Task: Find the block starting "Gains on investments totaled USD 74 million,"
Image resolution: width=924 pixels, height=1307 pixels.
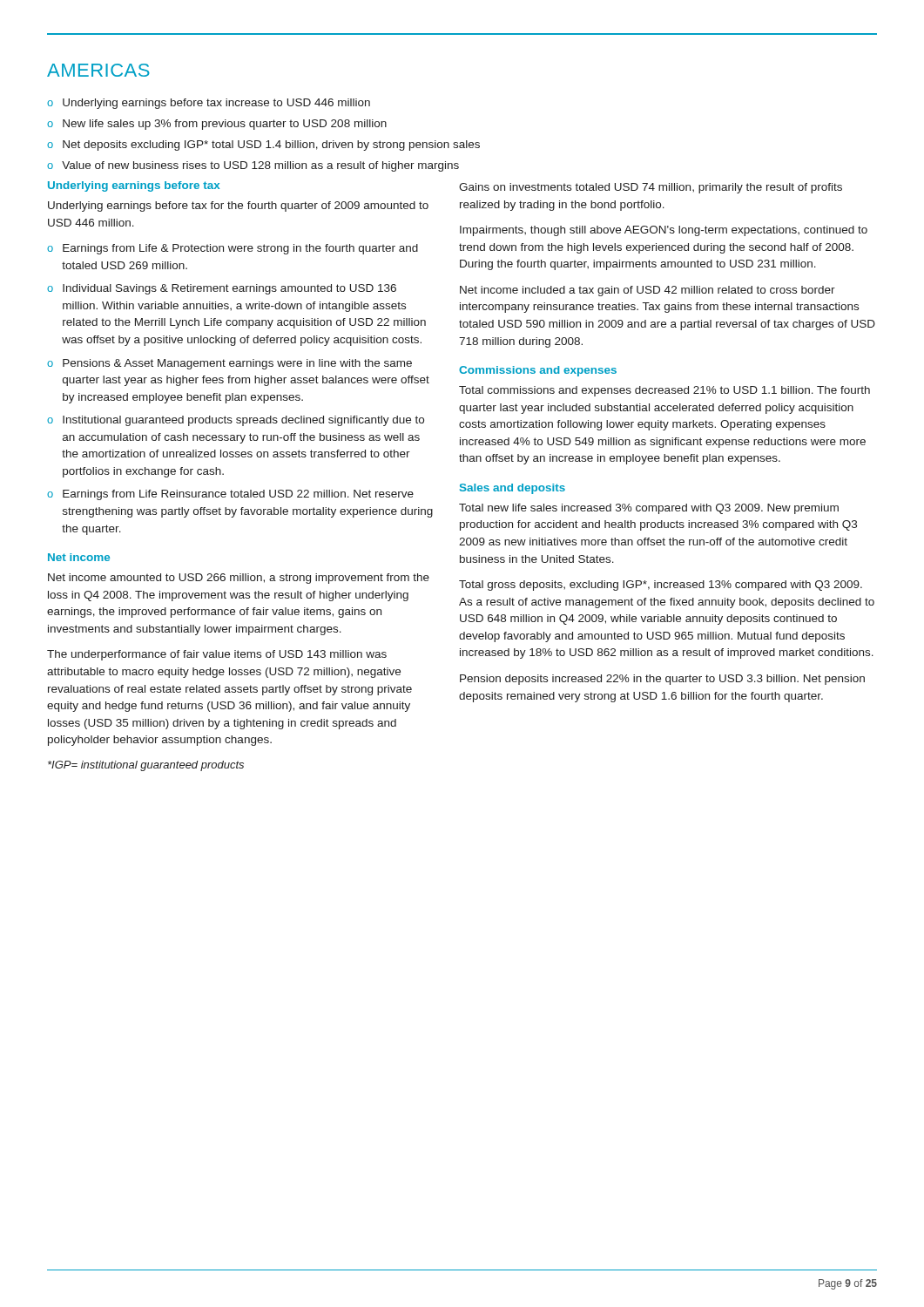Action: pyautogui.click(x=668, y=196)
